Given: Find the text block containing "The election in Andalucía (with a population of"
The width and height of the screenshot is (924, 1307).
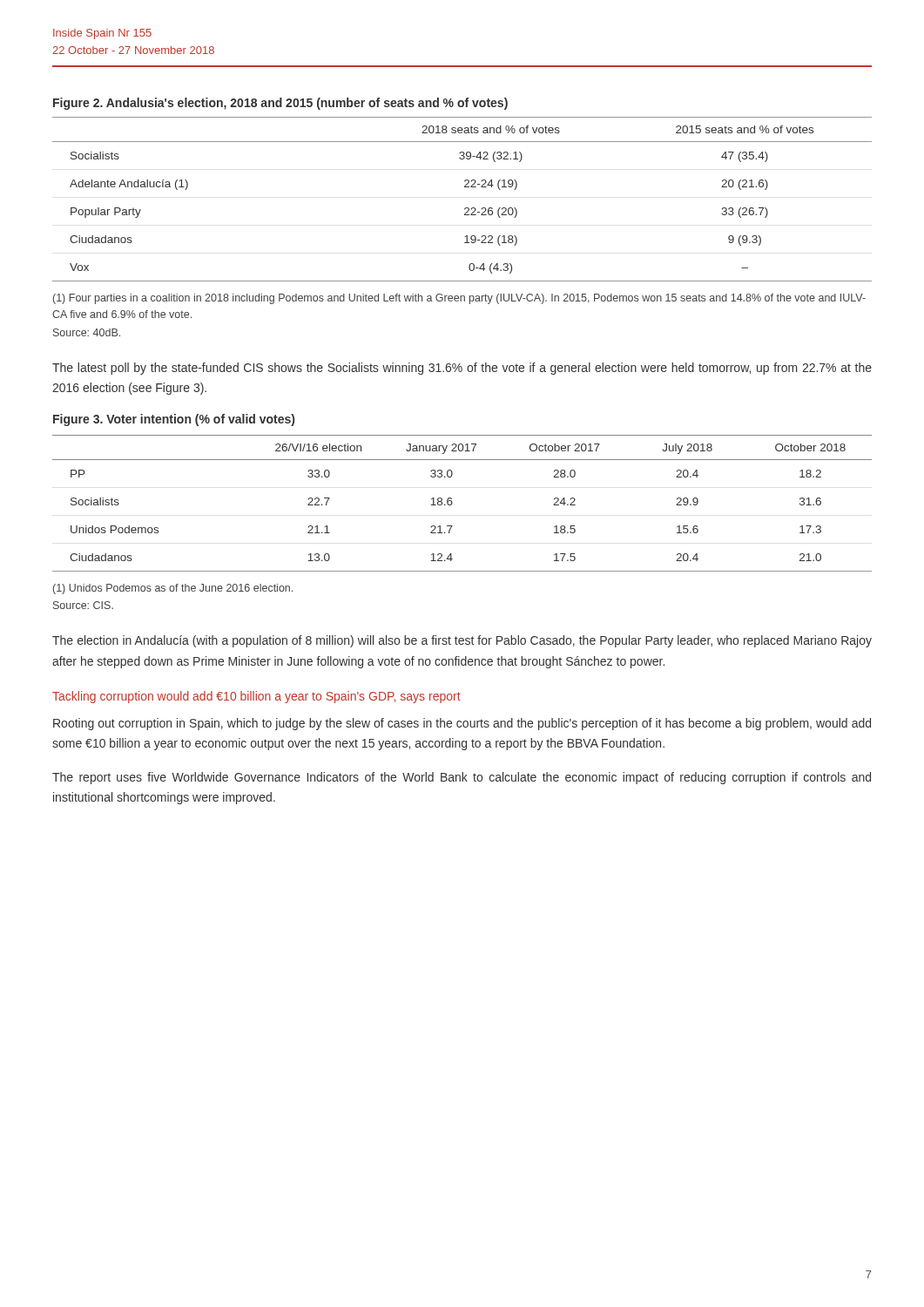Looking at the screenshot, I should point(462,651).
